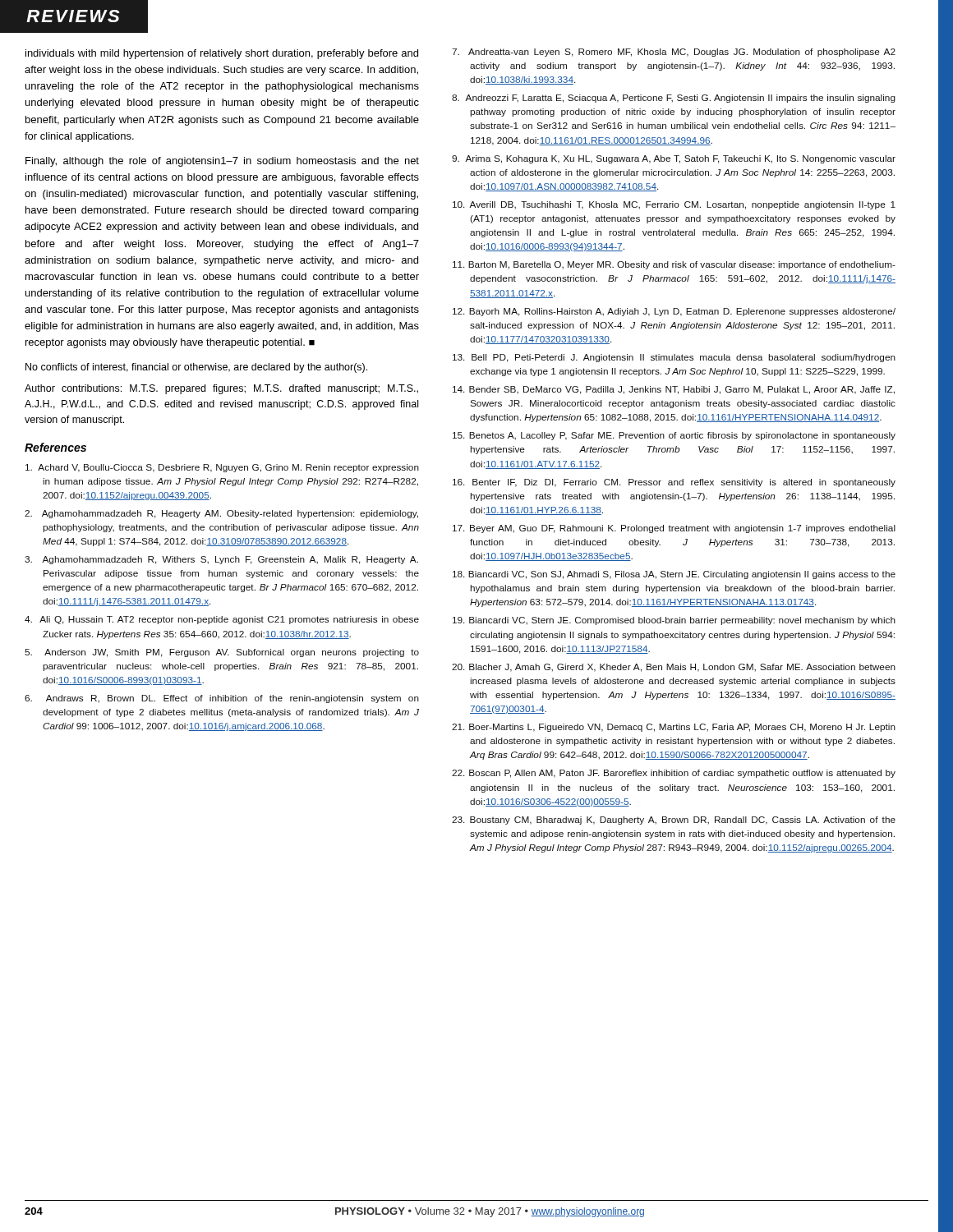Where is the passage that starts "9. Arima S, Kohagura K,"?
This screenshot has height=1232, width=953.
click(674, 172)
